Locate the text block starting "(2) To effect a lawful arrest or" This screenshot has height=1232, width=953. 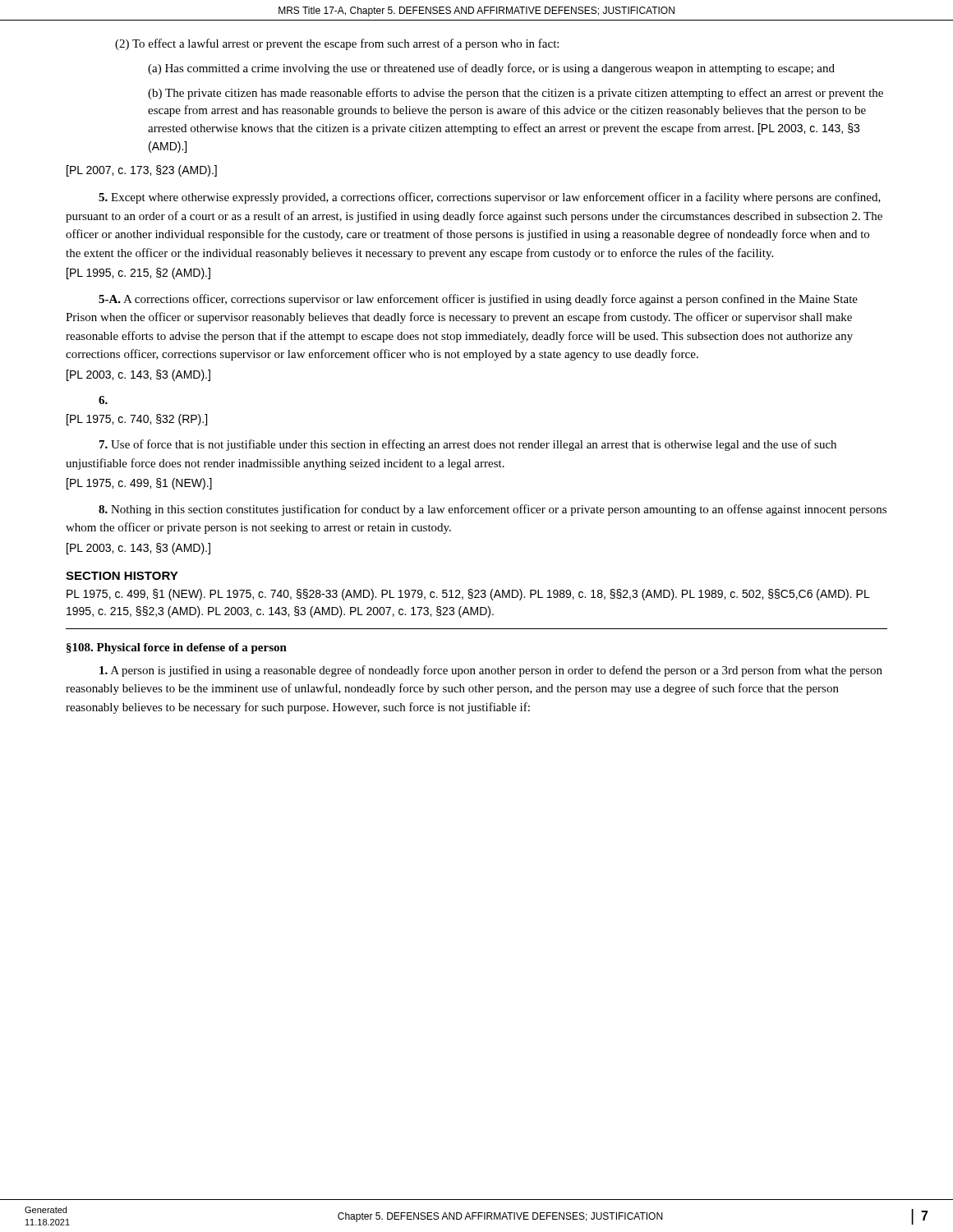pos(337,44)
